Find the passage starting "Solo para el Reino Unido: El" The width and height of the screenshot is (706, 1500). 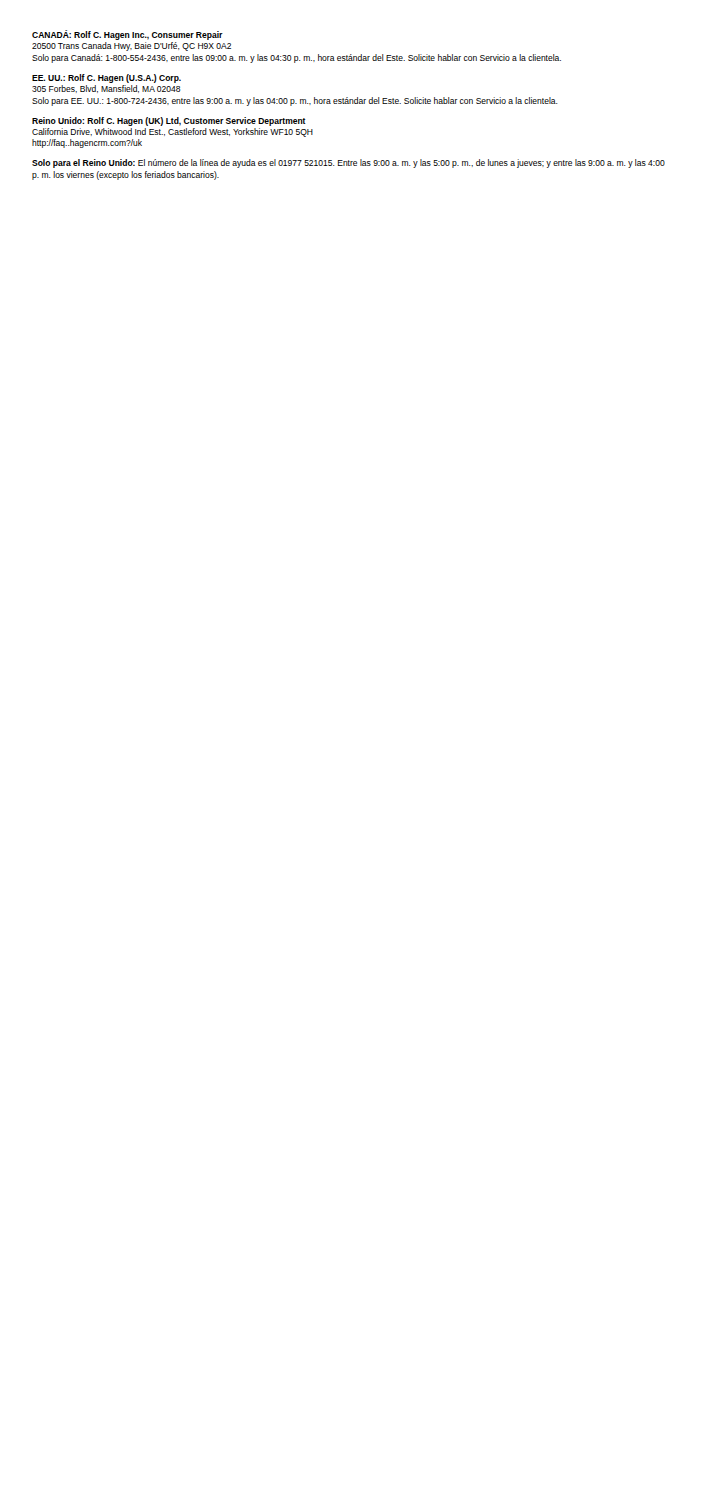[x=348, y=169]
